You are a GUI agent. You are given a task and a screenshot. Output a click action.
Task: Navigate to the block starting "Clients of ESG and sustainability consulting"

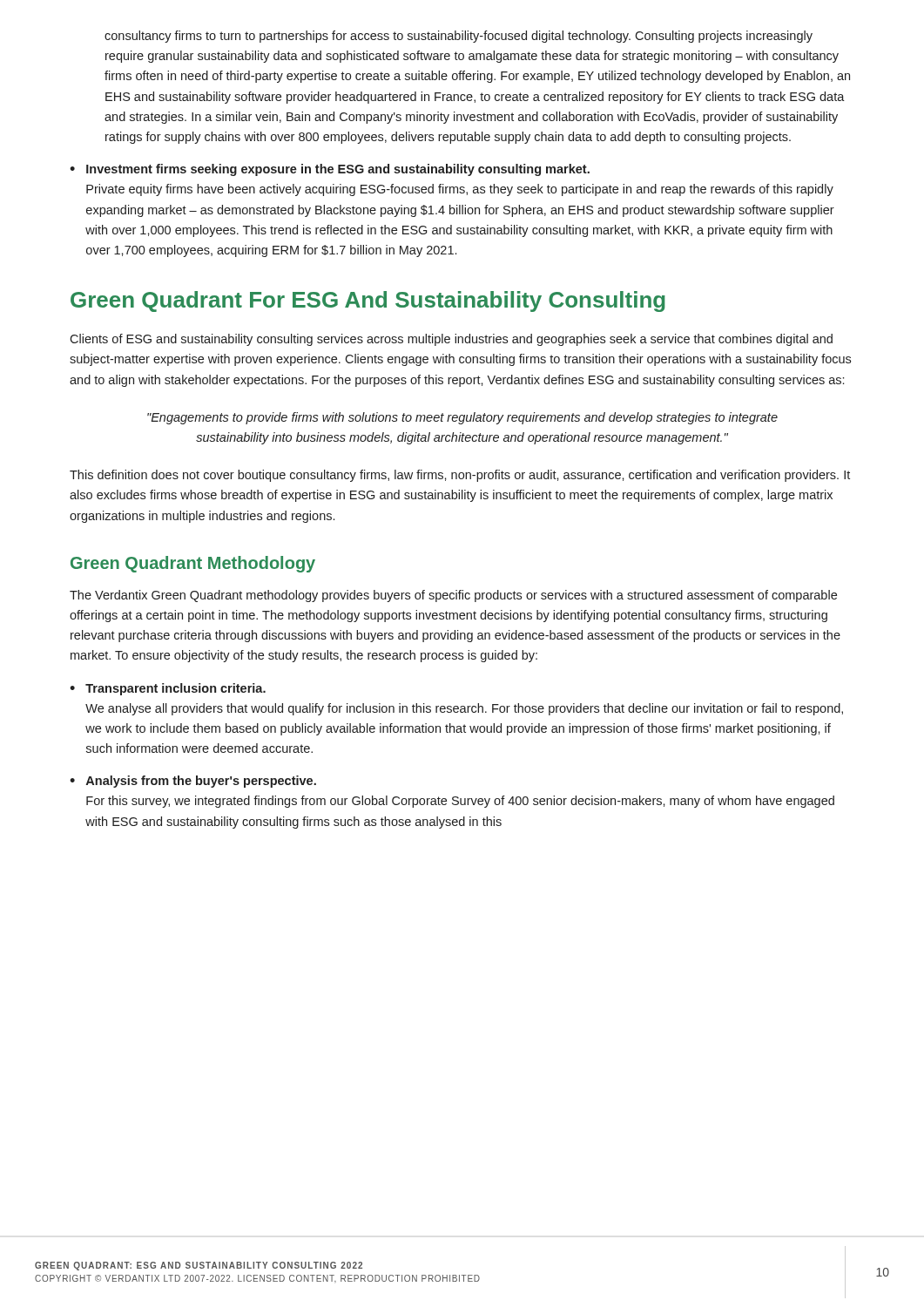pos(461,359)
